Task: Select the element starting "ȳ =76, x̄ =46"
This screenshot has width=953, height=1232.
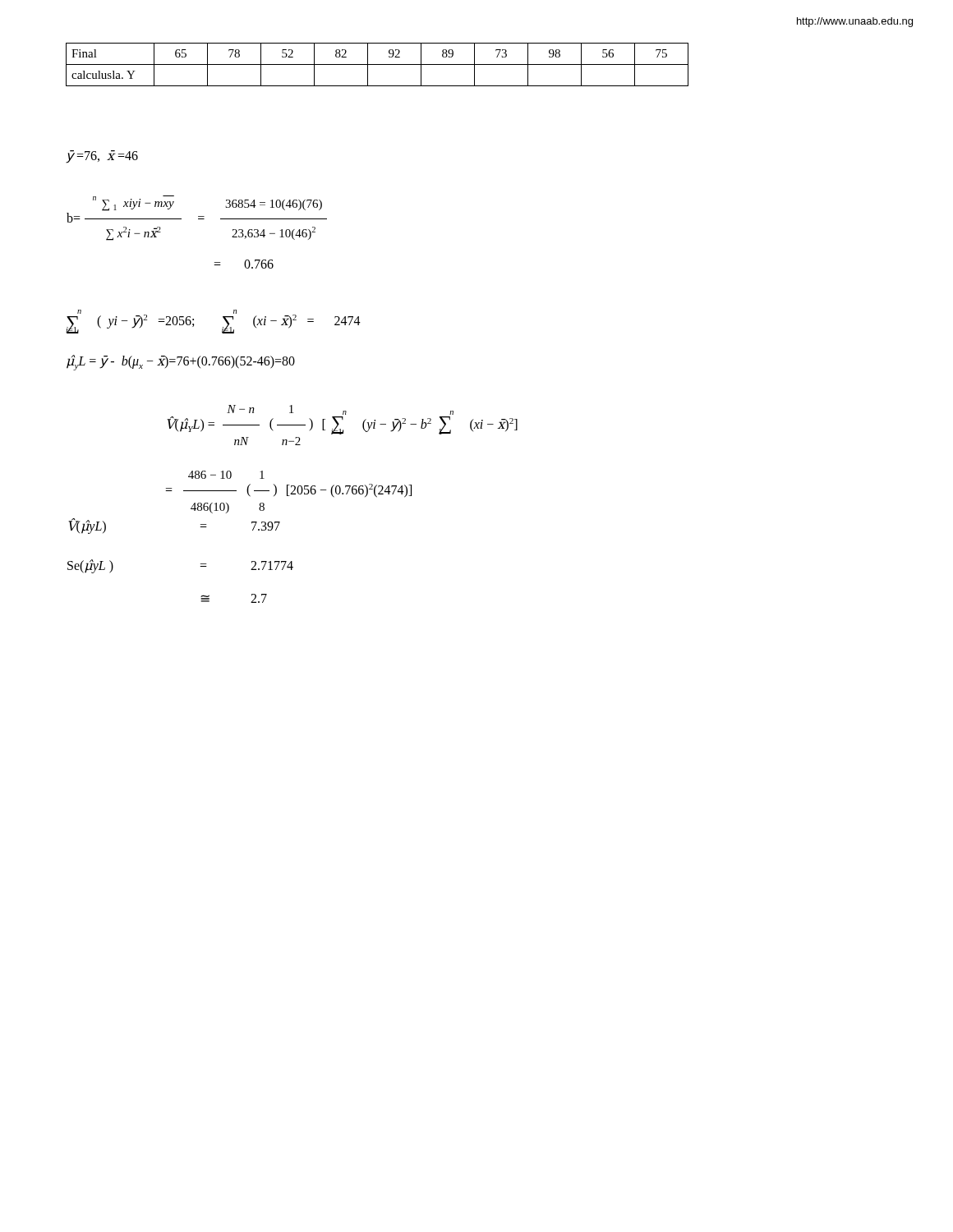Action: (102, 156)
